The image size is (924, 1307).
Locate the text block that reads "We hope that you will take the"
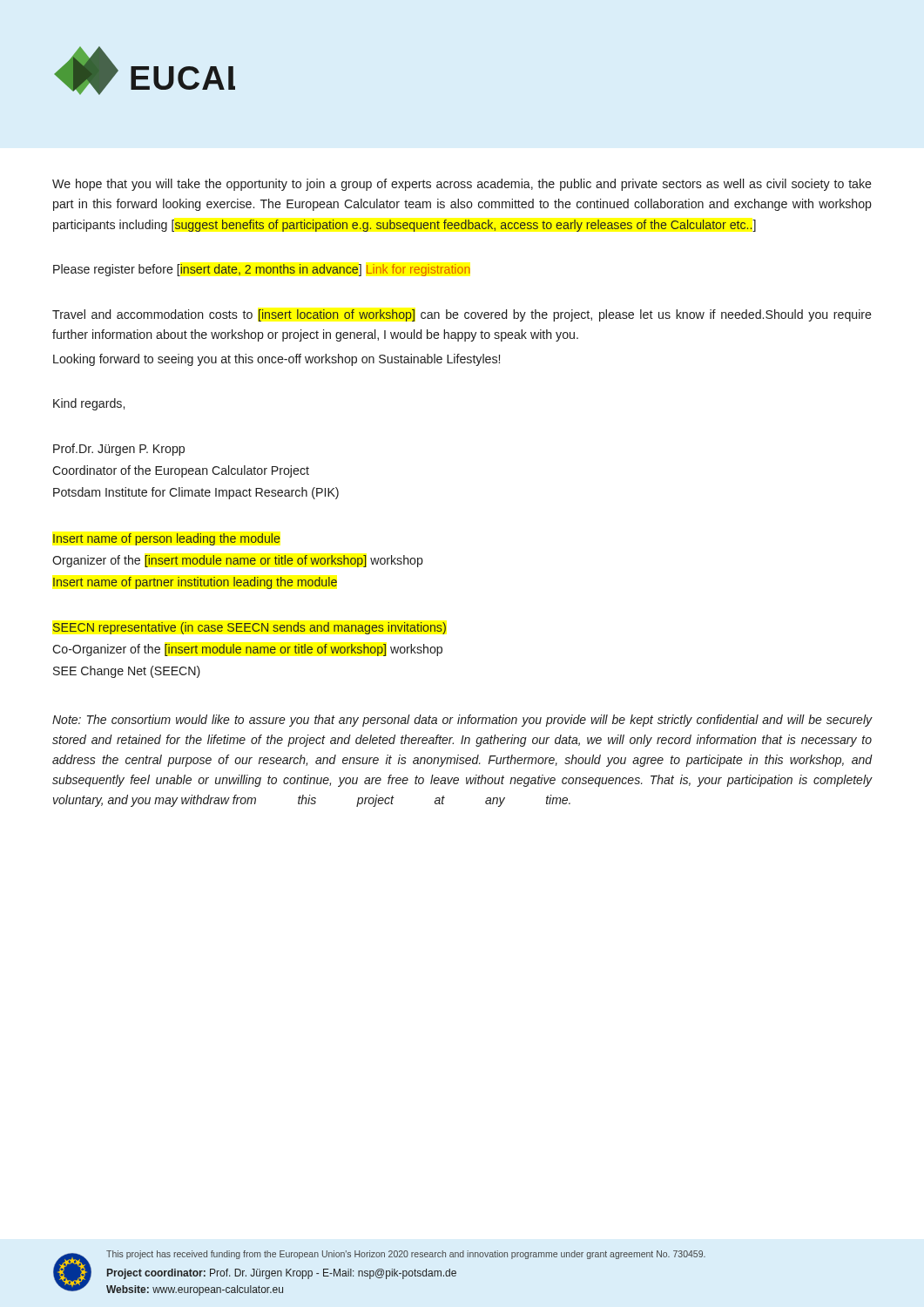click(x=462, y=204)
